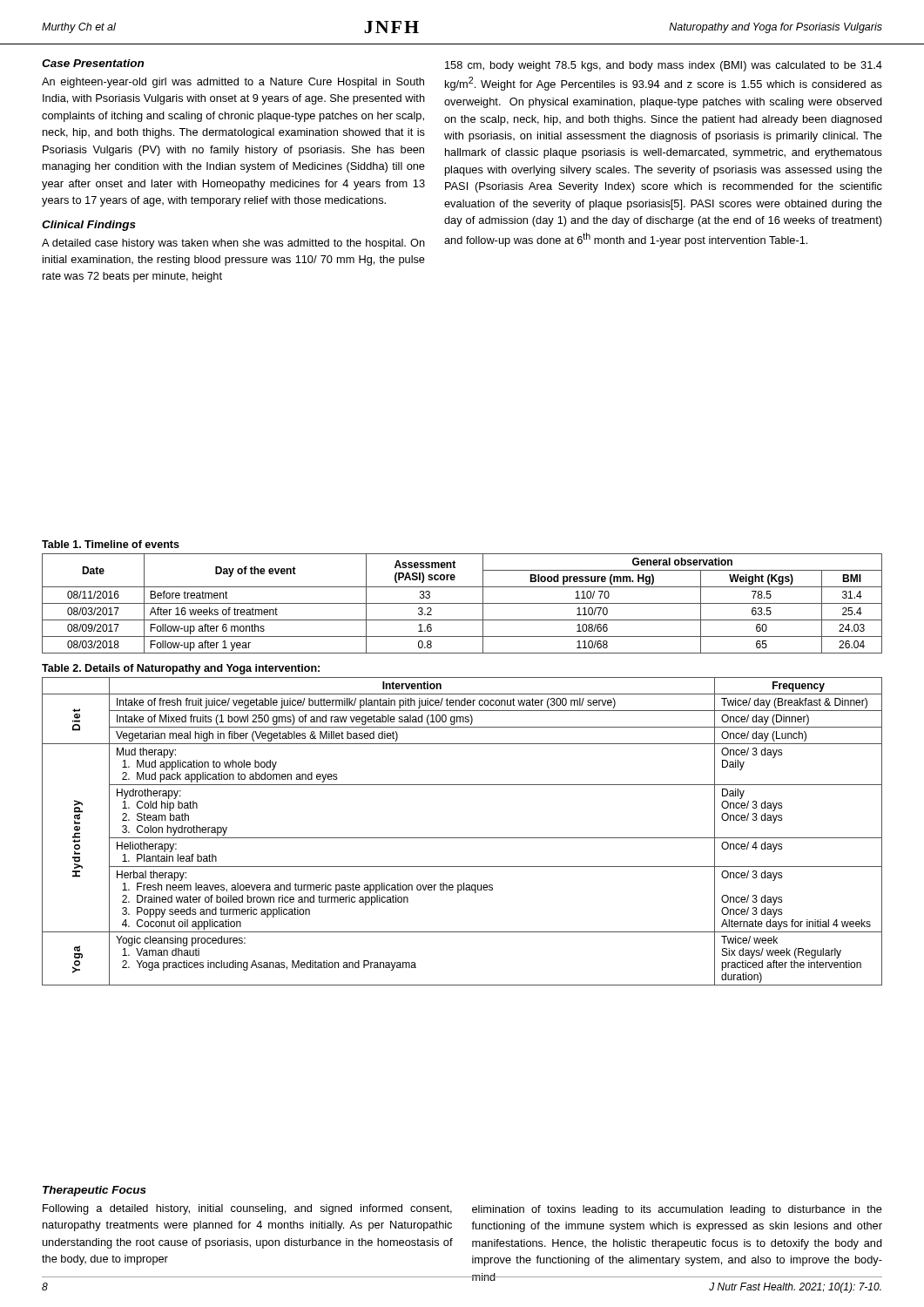Screen dimensions: 1307x924
Task: Click on the passage starting "A detailed case history was taken when she"
Action: click(233, 259)
